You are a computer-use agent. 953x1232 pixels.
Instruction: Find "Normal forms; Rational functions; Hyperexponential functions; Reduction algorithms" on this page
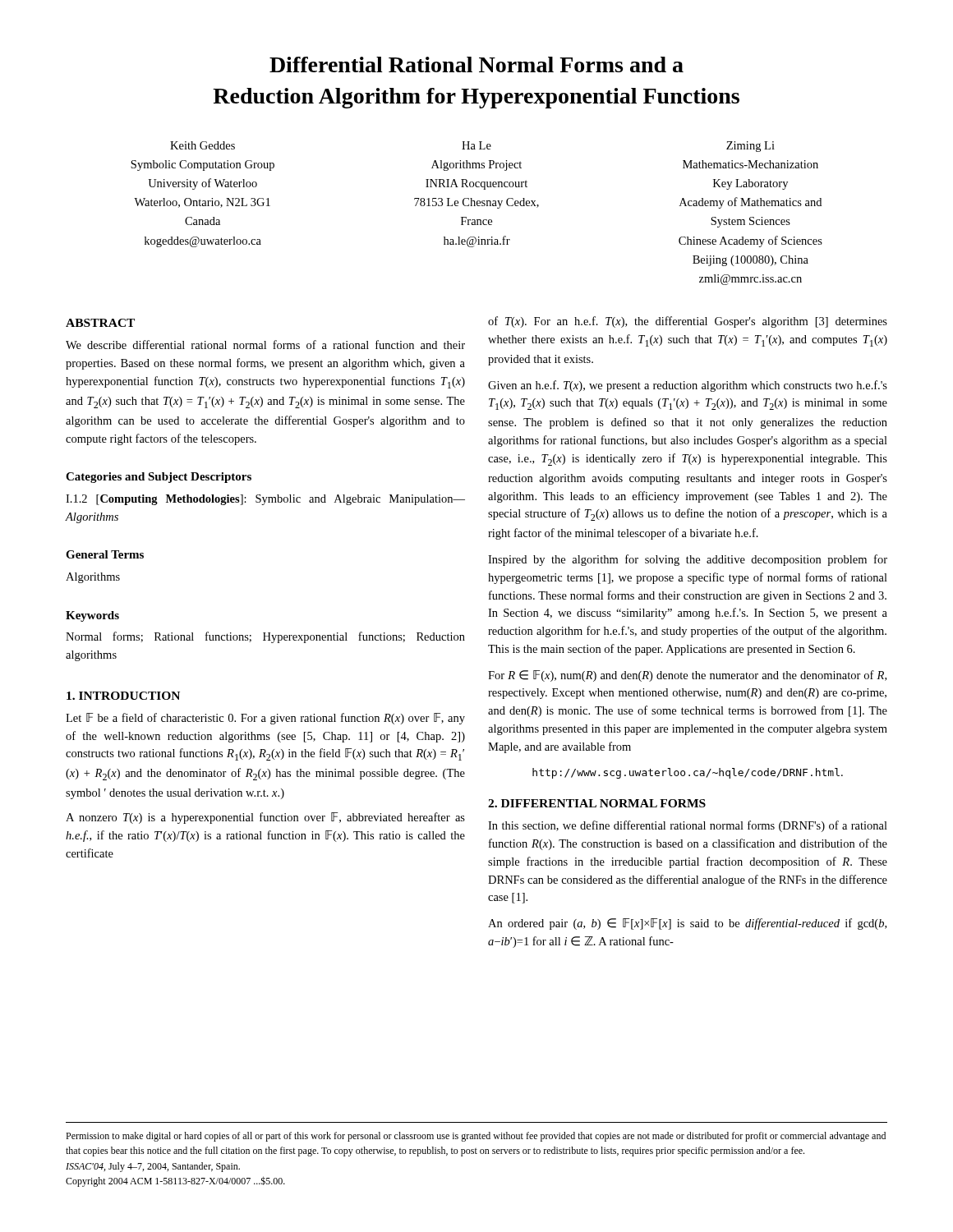pyautogui.click(x=265, y=646)
